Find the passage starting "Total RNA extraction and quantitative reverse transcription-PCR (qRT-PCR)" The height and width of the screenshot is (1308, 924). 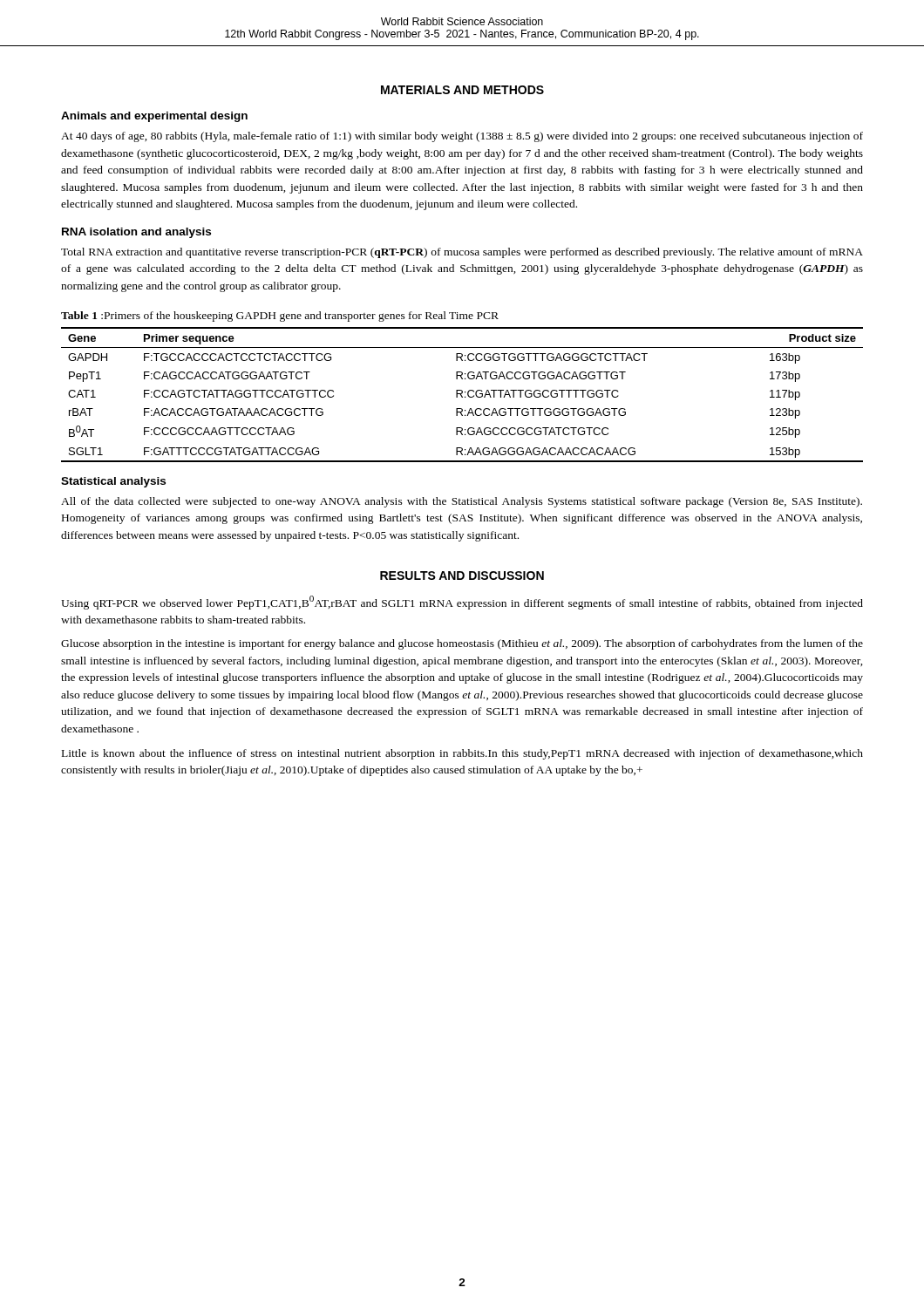(x=462, y=268)
